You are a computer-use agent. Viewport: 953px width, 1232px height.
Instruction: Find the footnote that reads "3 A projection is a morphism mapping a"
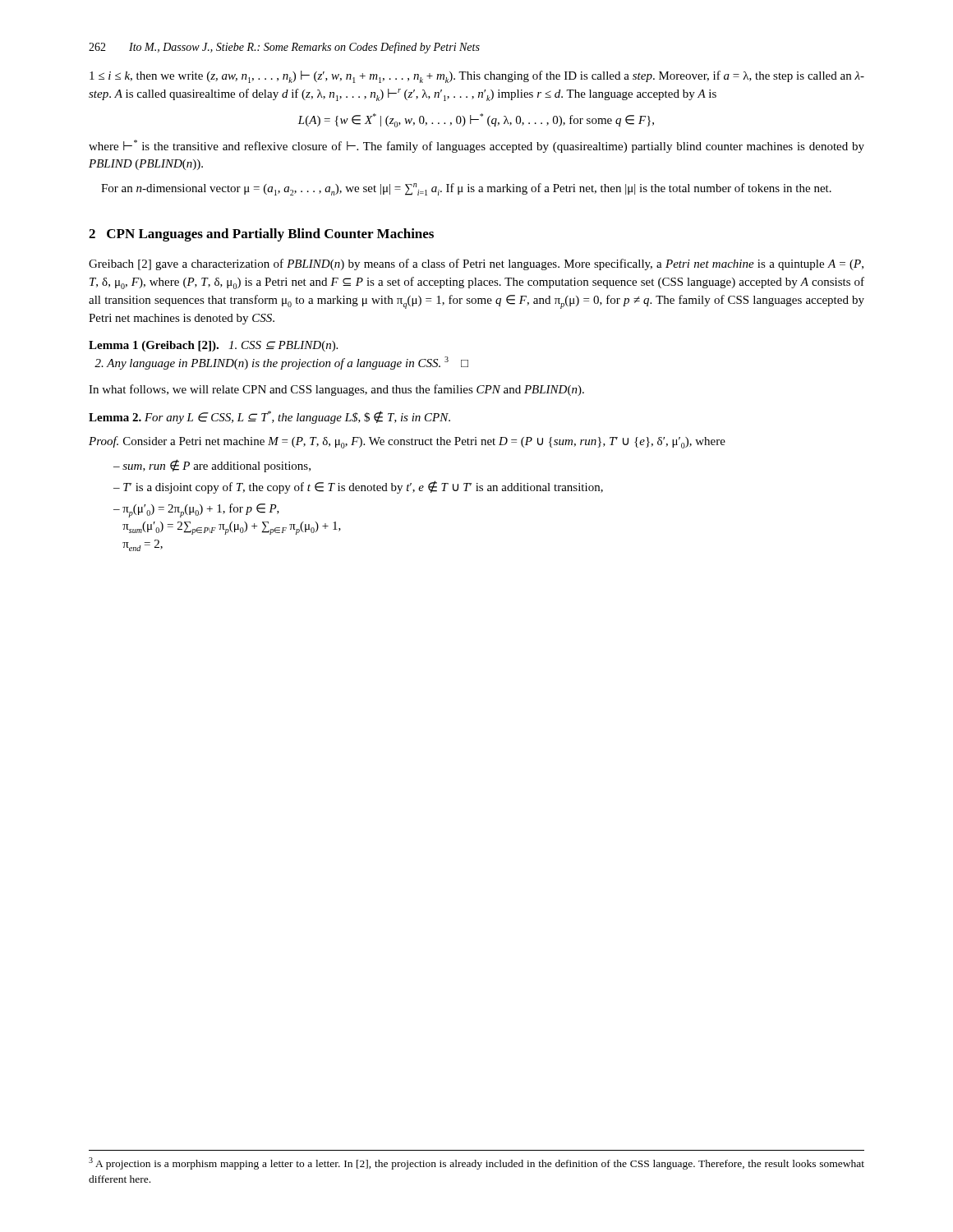pos(476,1171)
